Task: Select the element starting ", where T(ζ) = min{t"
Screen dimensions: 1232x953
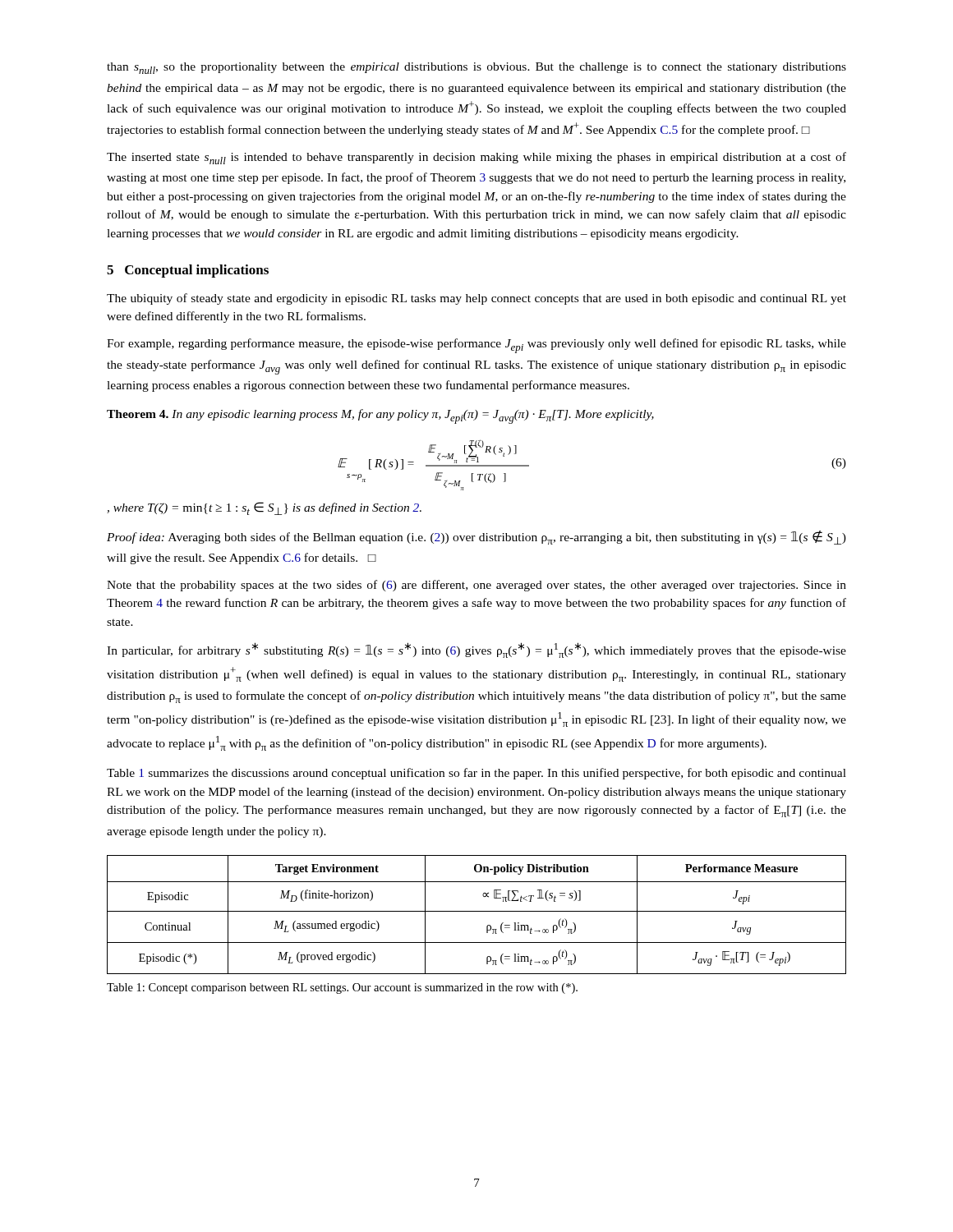Action: [264, 508]
